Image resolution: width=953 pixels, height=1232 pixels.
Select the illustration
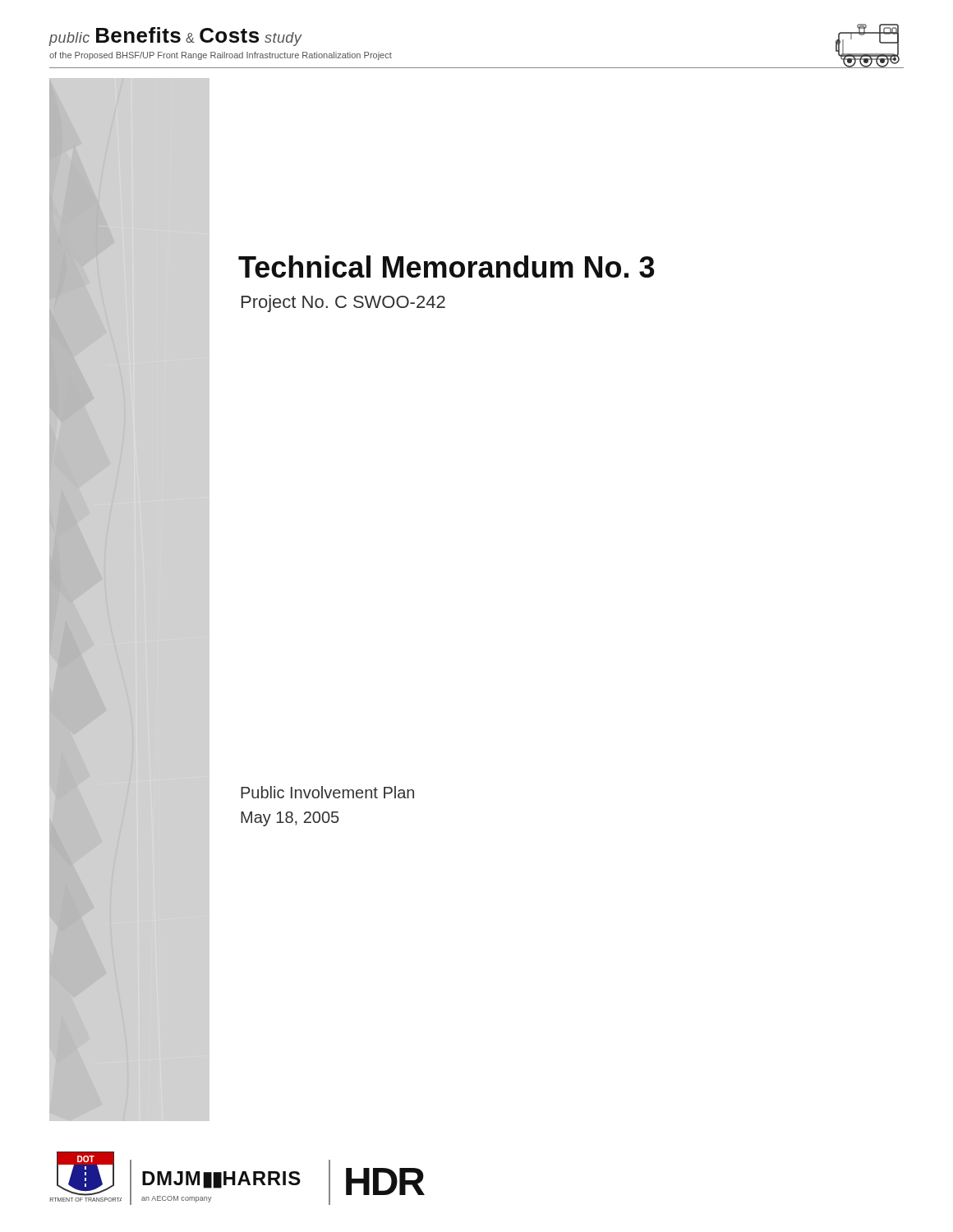873,43
